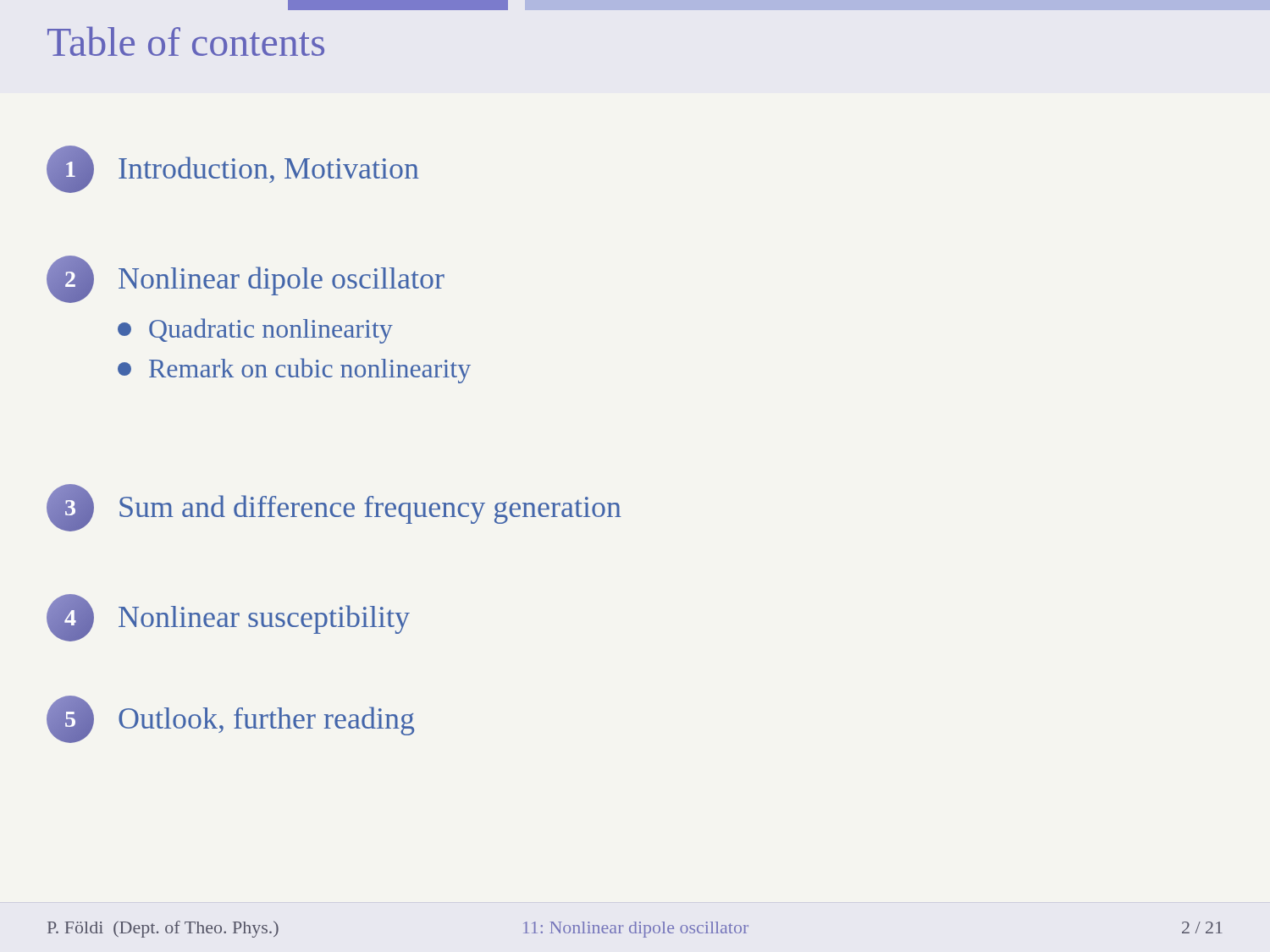Locate the list item containing "Quadratic nonlinearity"
1270x952 pixels.
(255, 329)
